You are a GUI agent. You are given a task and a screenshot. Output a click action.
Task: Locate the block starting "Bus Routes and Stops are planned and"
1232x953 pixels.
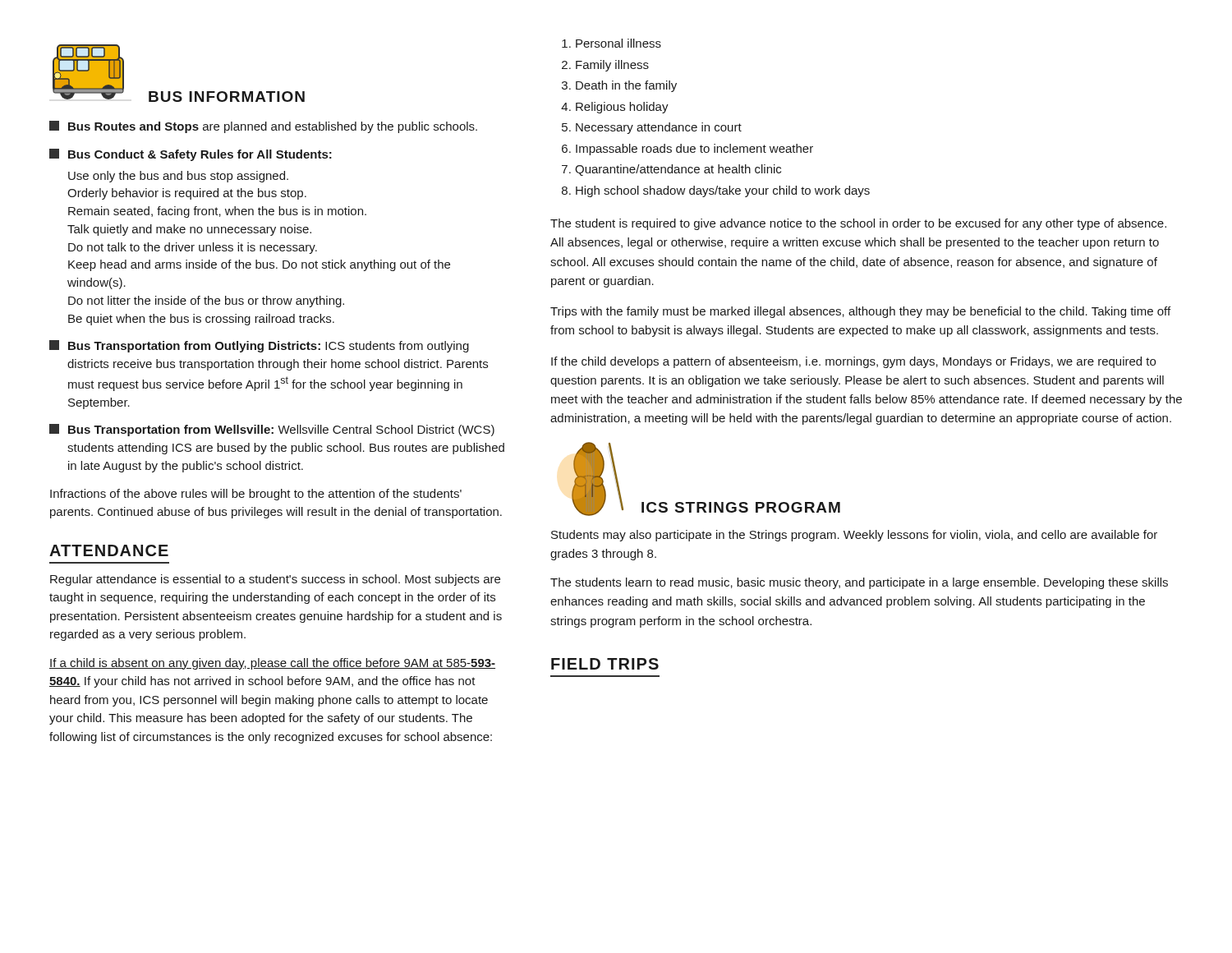click(279, 126)
